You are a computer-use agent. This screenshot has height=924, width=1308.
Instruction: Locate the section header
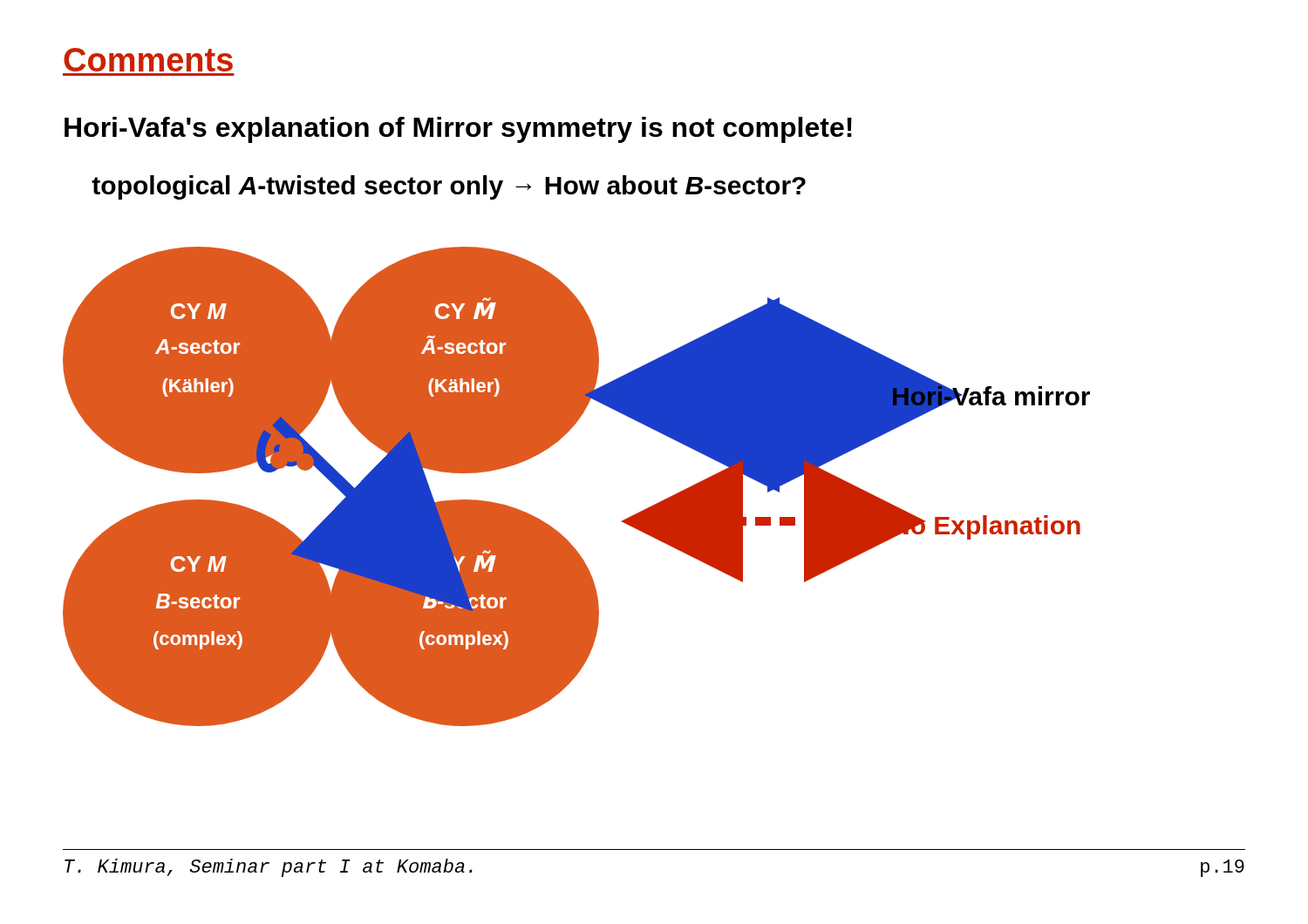pyautogui.click(x=148, y=60)
